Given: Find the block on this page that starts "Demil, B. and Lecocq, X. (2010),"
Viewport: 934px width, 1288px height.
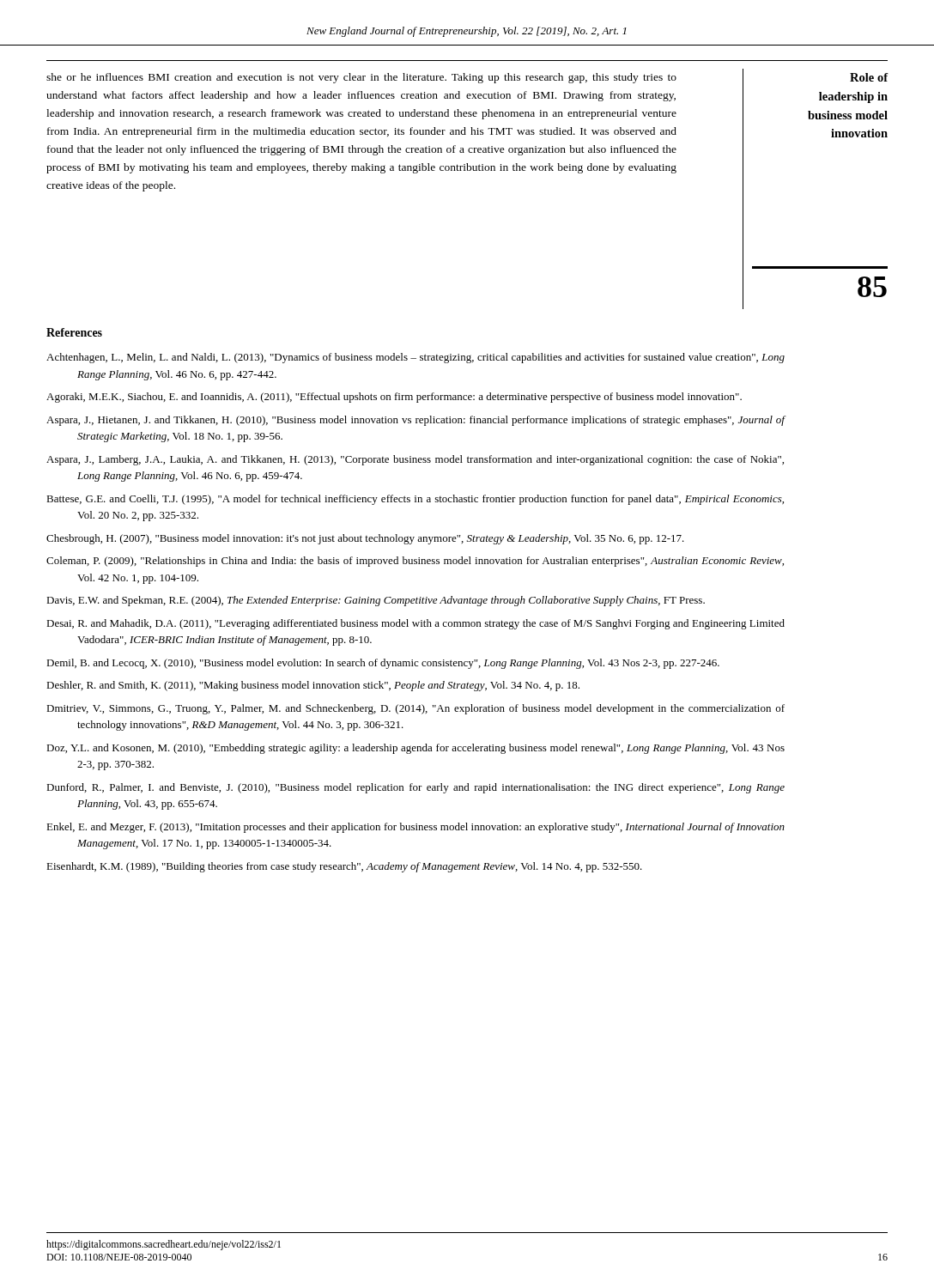Looking at the screenshot, I should 383,662.
